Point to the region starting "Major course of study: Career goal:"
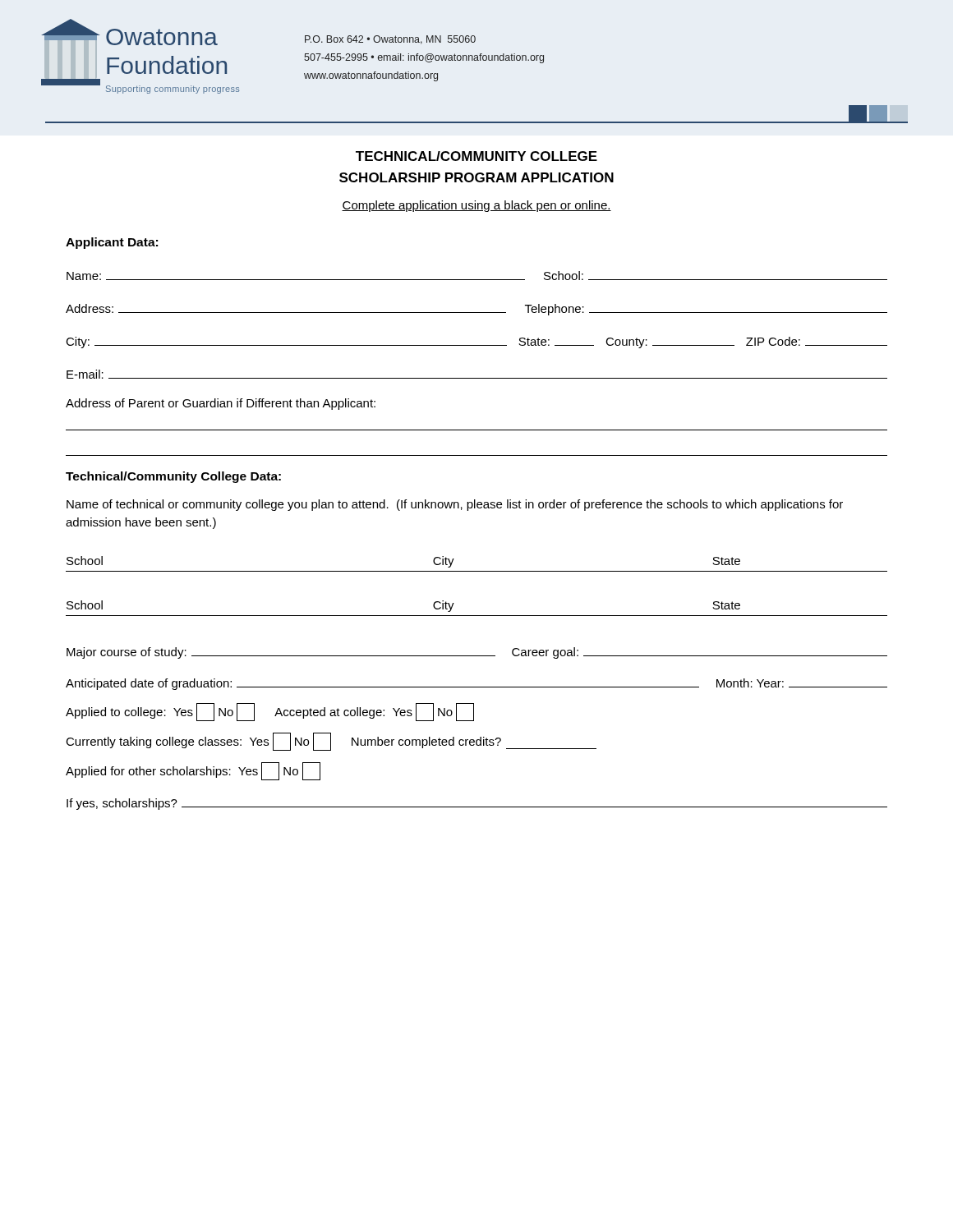953x1232 pixels. [x=476, y=649]
